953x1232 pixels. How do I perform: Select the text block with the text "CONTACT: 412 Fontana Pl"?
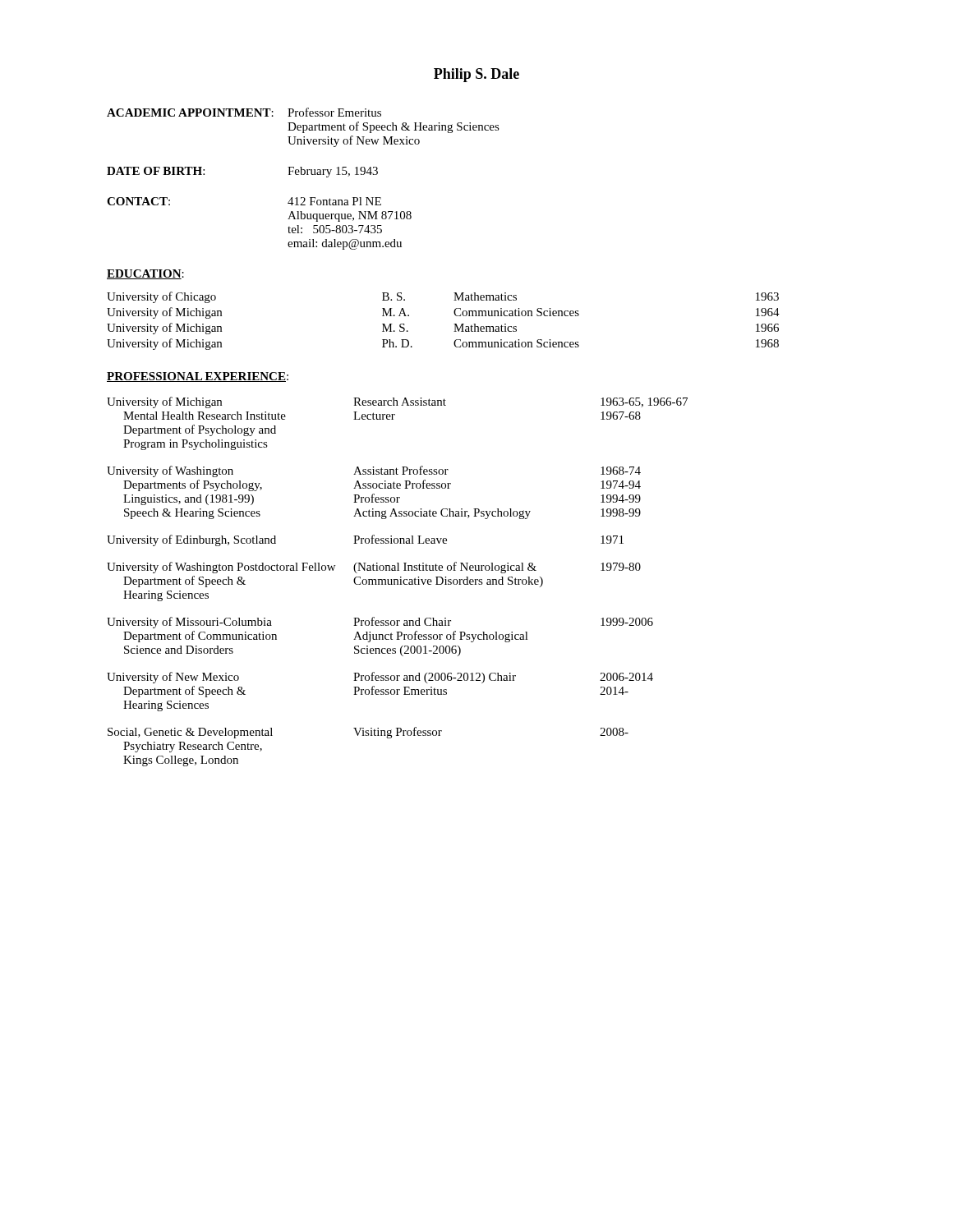[143, 202]
